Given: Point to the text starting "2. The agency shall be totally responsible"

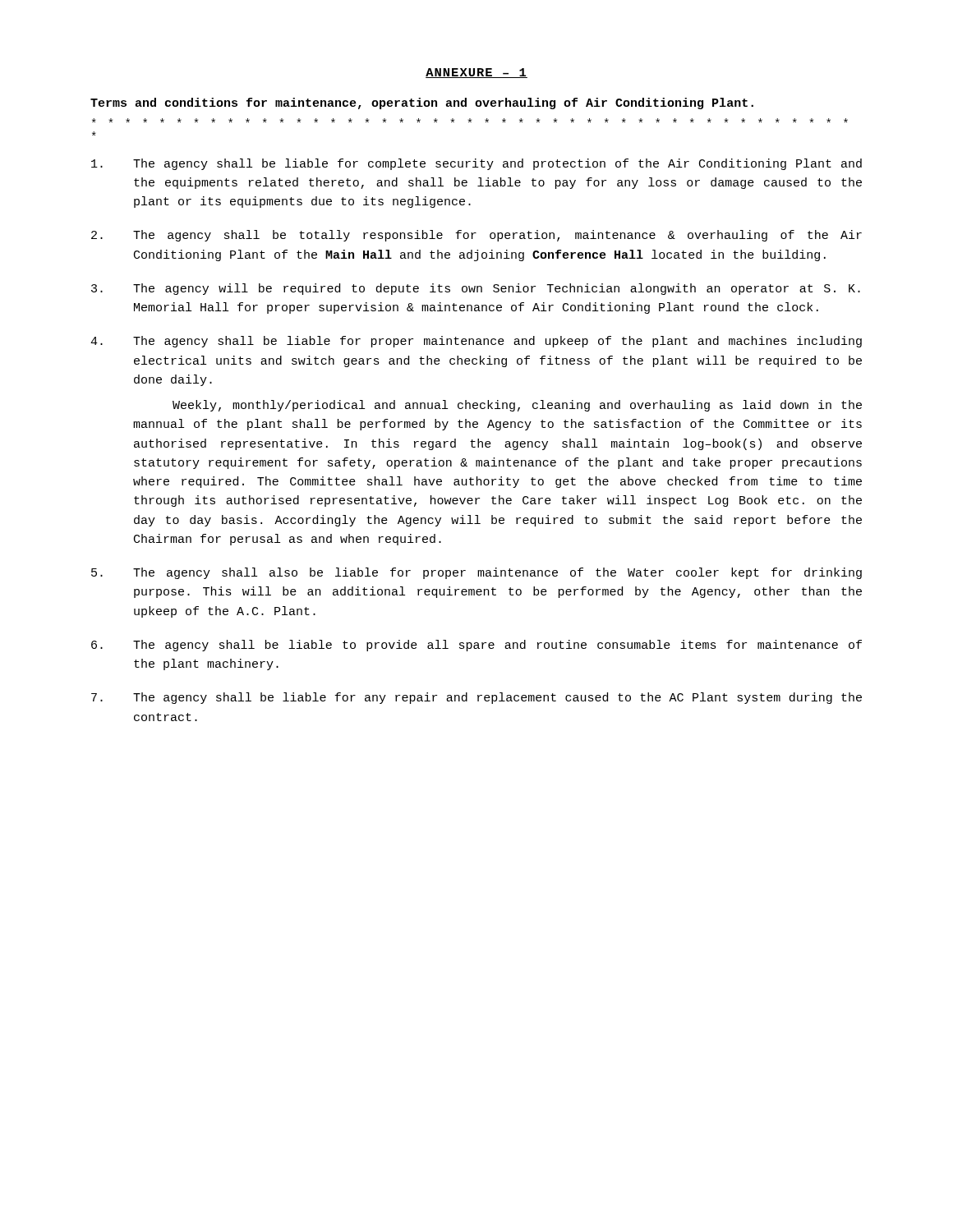Looking at the screenshot, I should (476, 246).
